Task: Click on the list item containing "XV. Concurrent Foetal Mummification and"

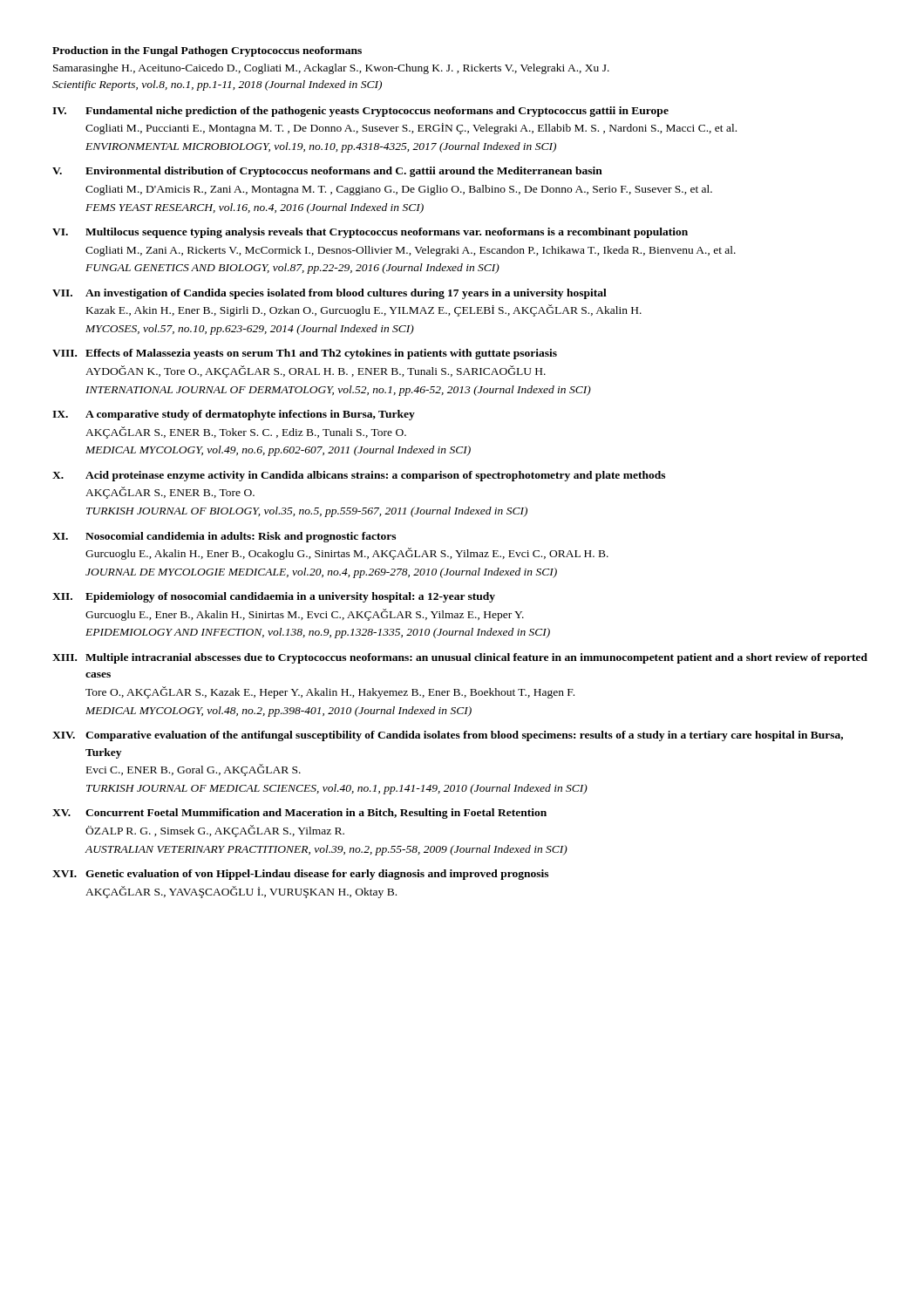Action: [x=299, y=814]
